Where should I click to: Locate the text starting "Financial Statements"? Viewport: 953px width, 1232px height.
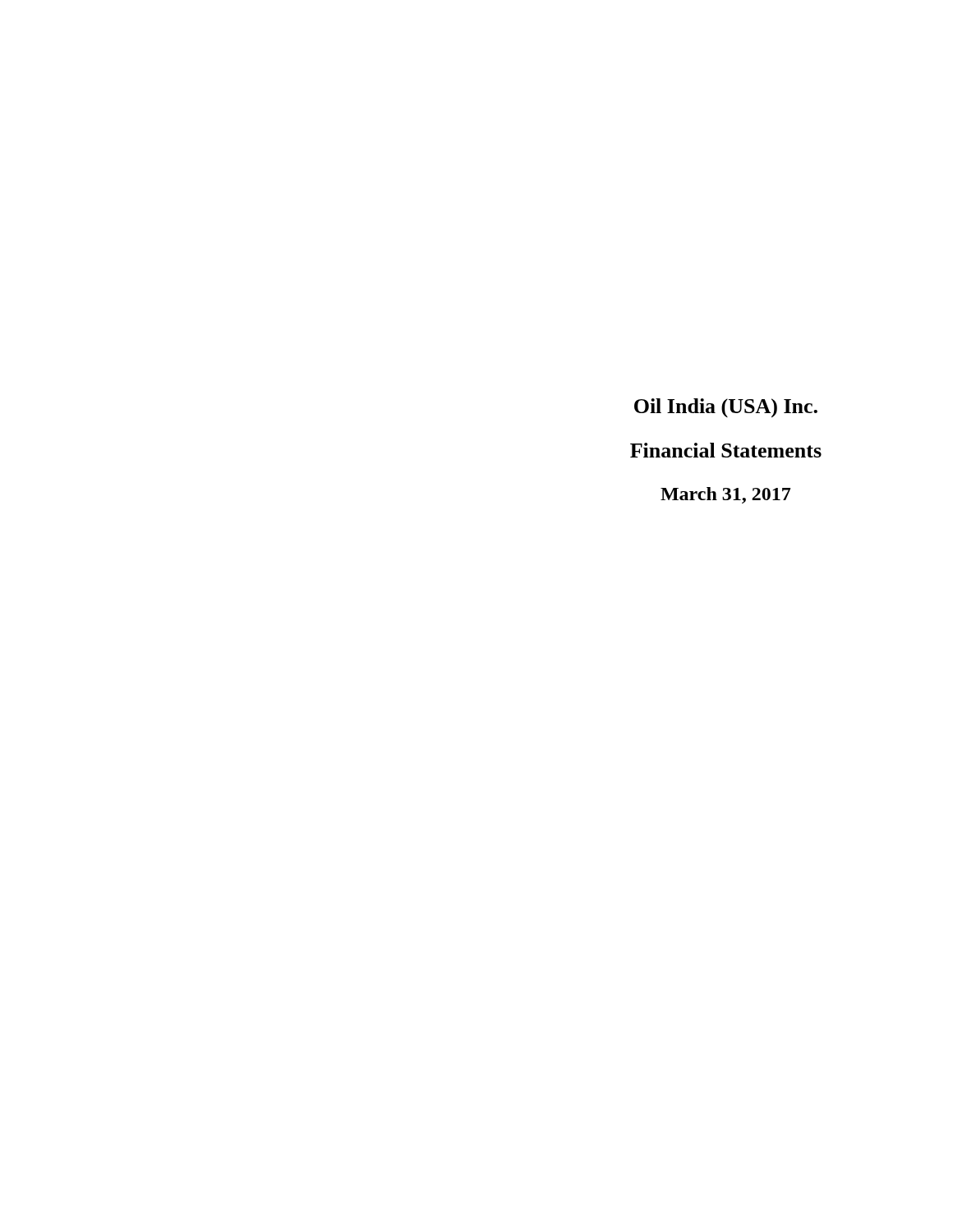[x=726, y=451]
